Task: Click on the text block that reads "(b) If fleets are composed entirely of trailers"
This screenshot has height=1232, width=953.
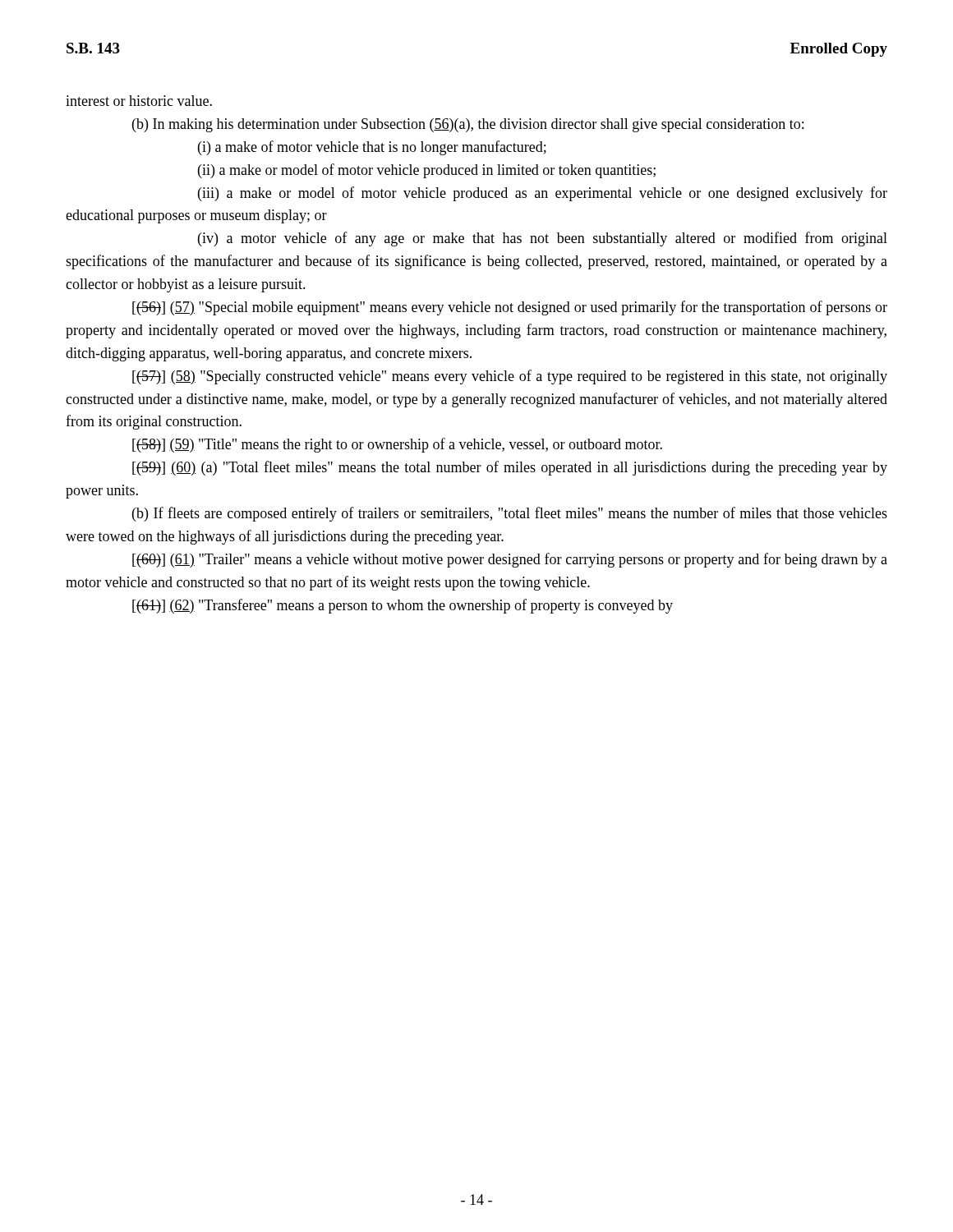Action: coord(476,525)
